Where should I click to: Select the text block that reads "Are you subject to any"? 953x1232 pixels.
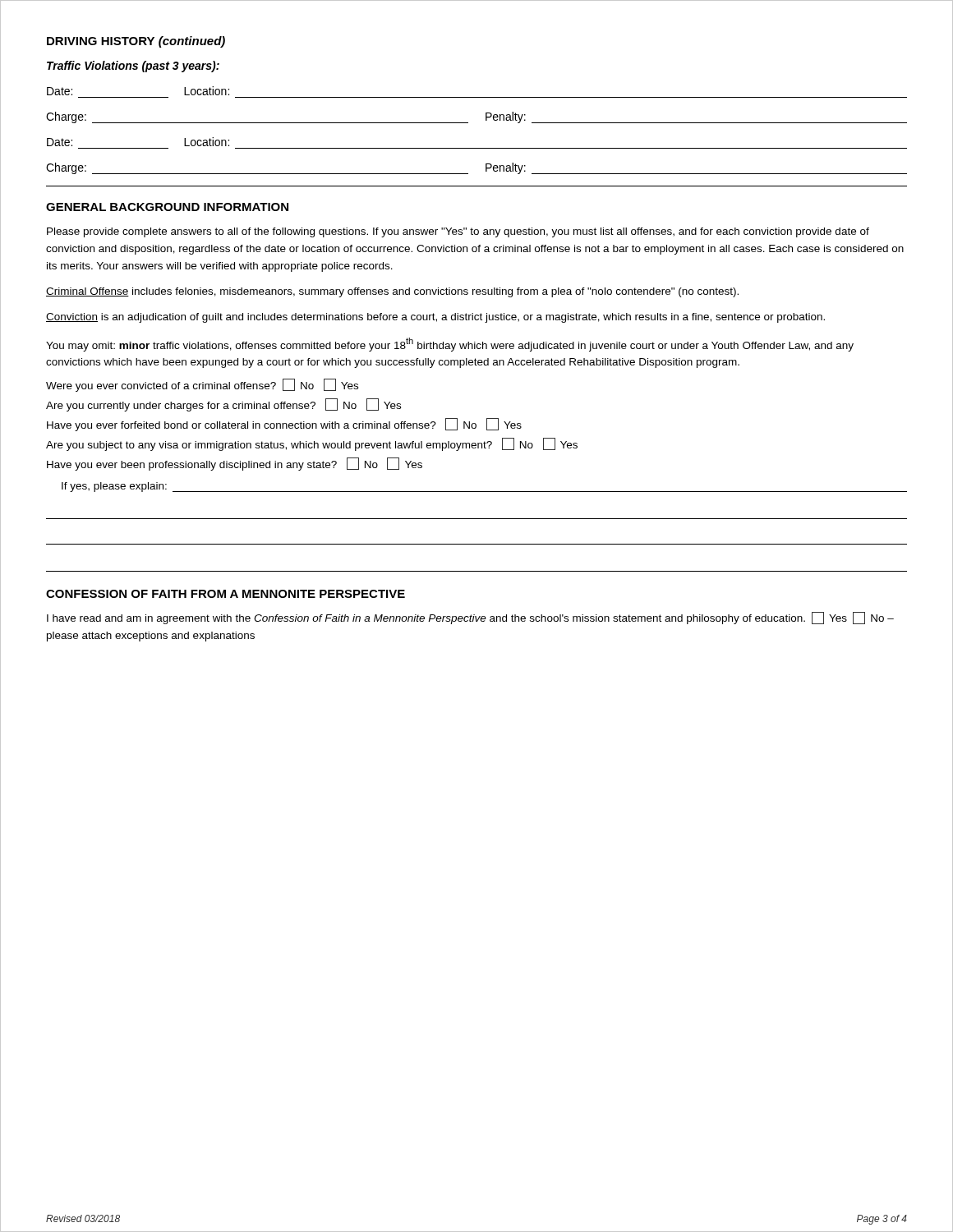click(312, 445)
